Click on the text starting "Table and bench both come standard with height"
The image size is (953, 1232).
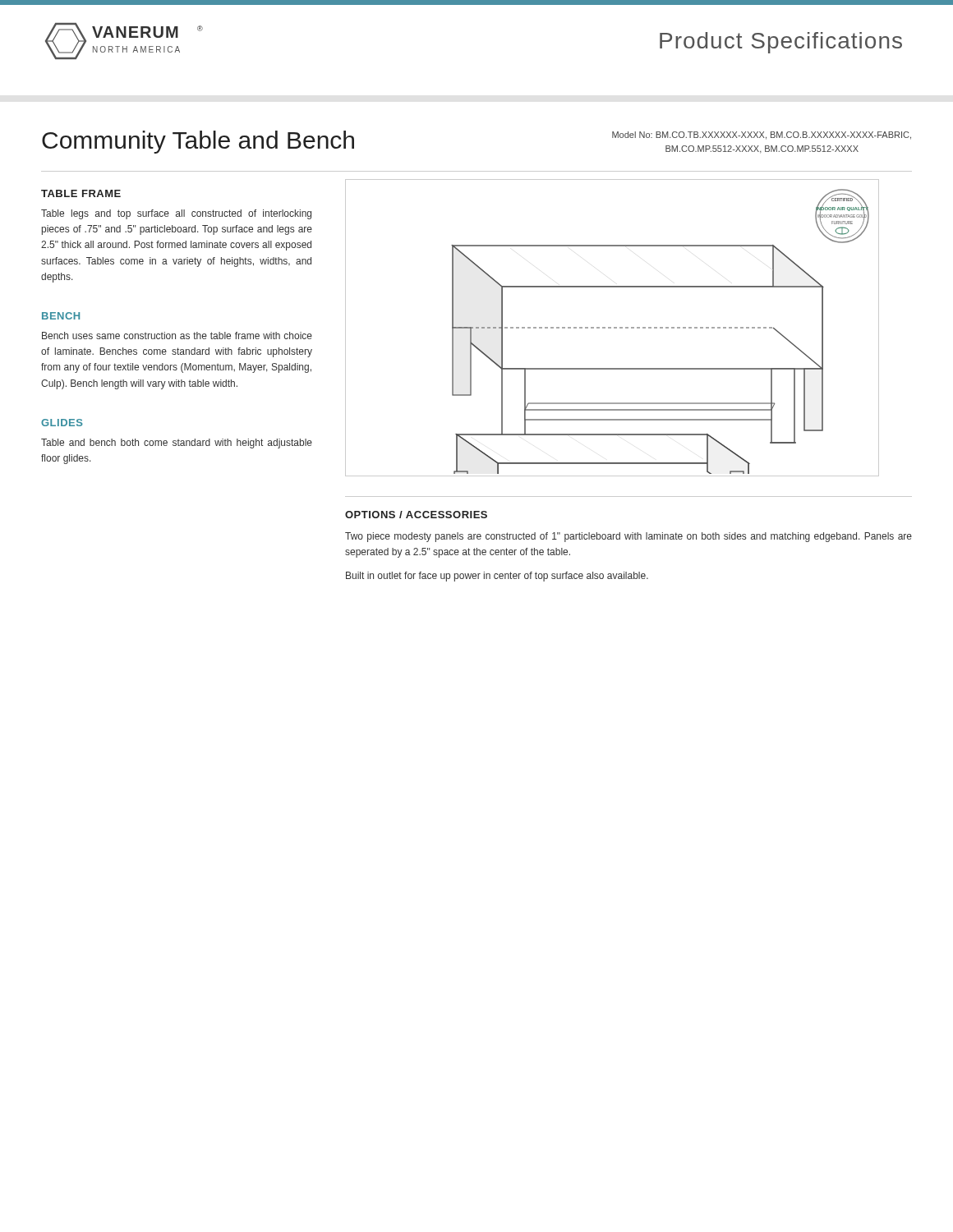tap(177, 451)
